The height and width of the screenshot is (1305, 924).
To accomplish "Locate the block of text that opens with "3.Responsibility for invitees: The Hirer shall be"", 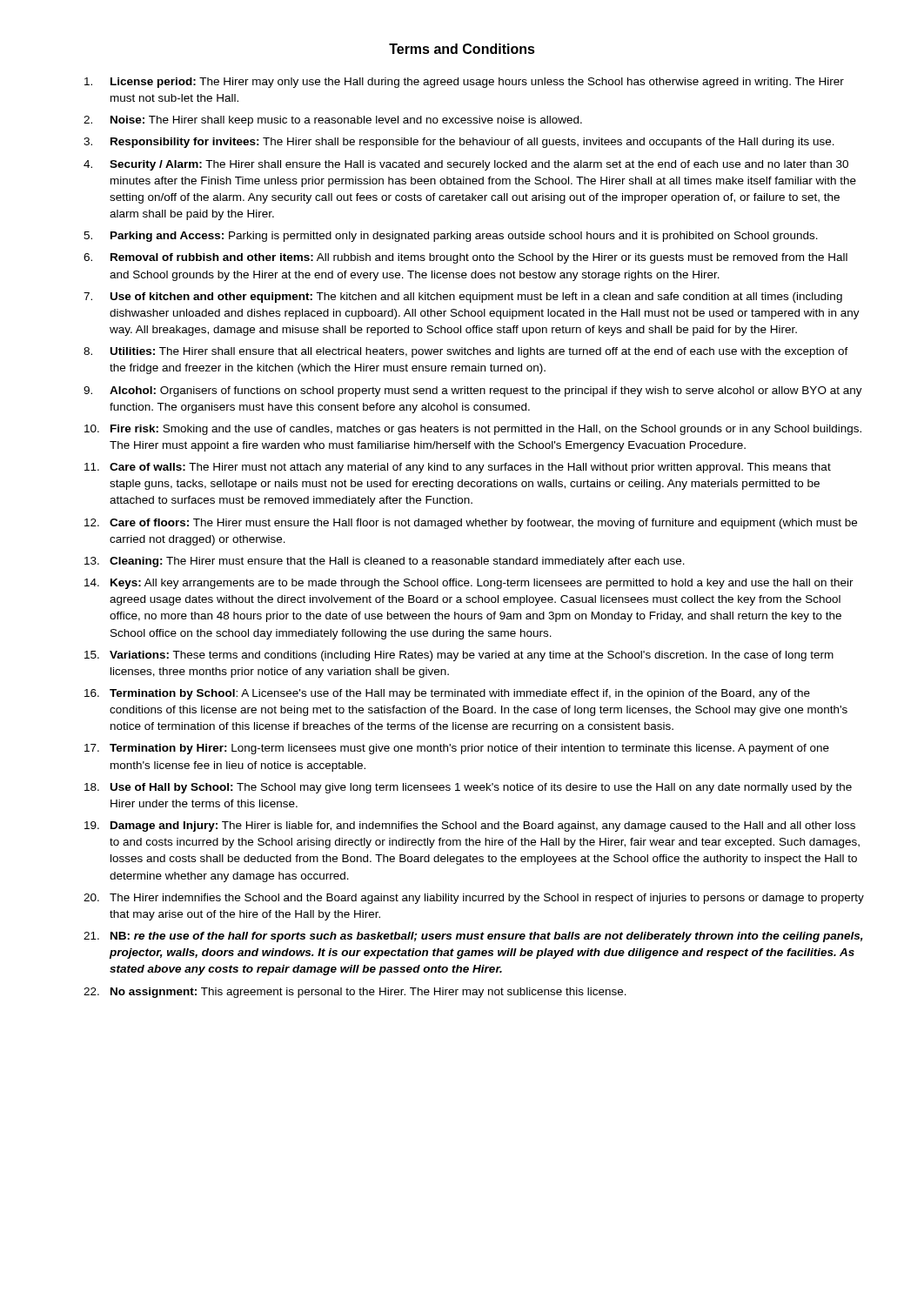I will click(474, 142).
